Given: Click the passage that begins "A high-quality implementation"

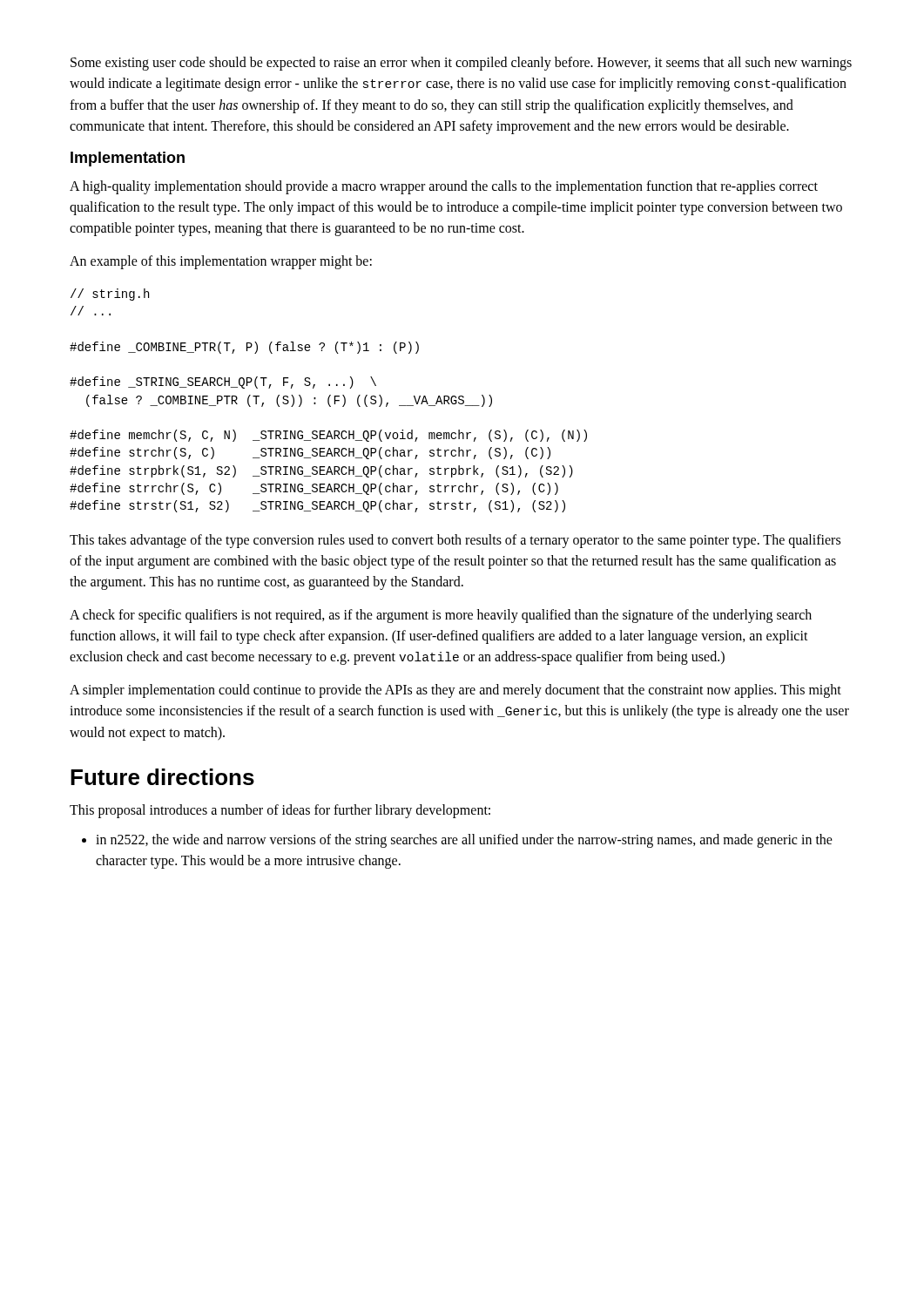Looking at the screenshot, I should click(x=456, y=207).
